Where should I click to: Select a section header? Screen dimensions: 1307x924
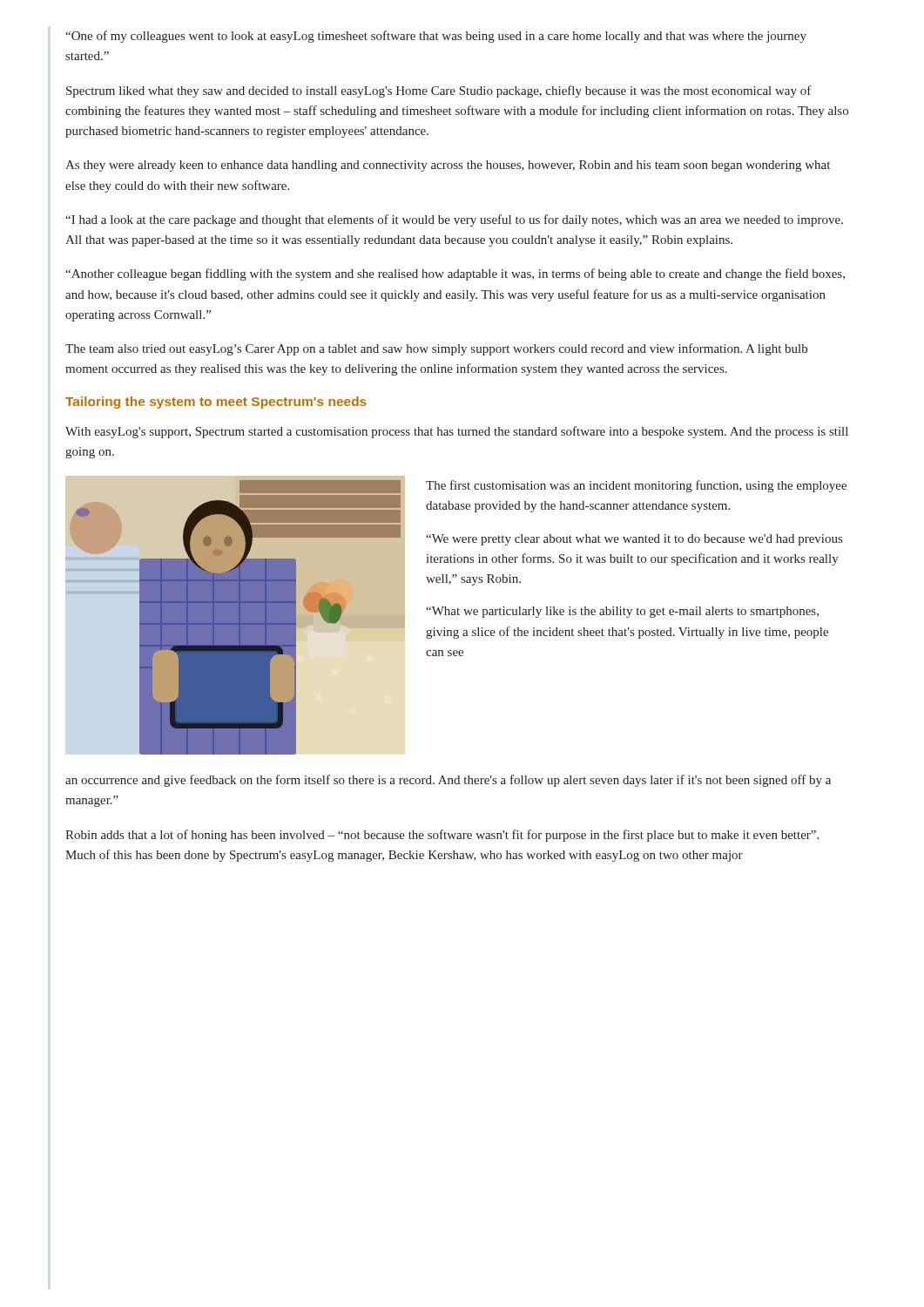tap(216, 401)
